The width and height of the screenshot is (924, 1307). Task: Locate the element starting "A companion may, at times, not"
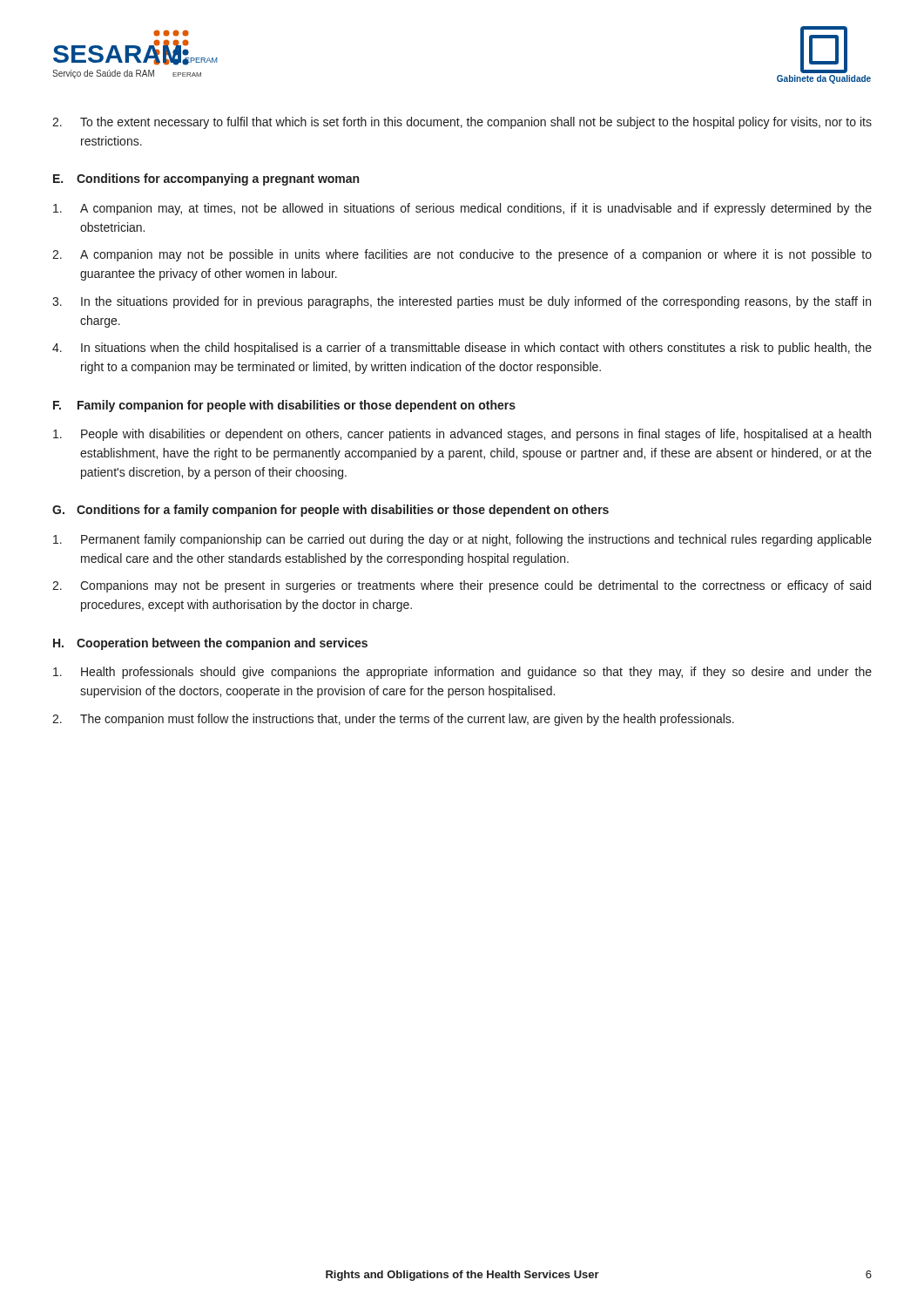[x=462, y=218]
